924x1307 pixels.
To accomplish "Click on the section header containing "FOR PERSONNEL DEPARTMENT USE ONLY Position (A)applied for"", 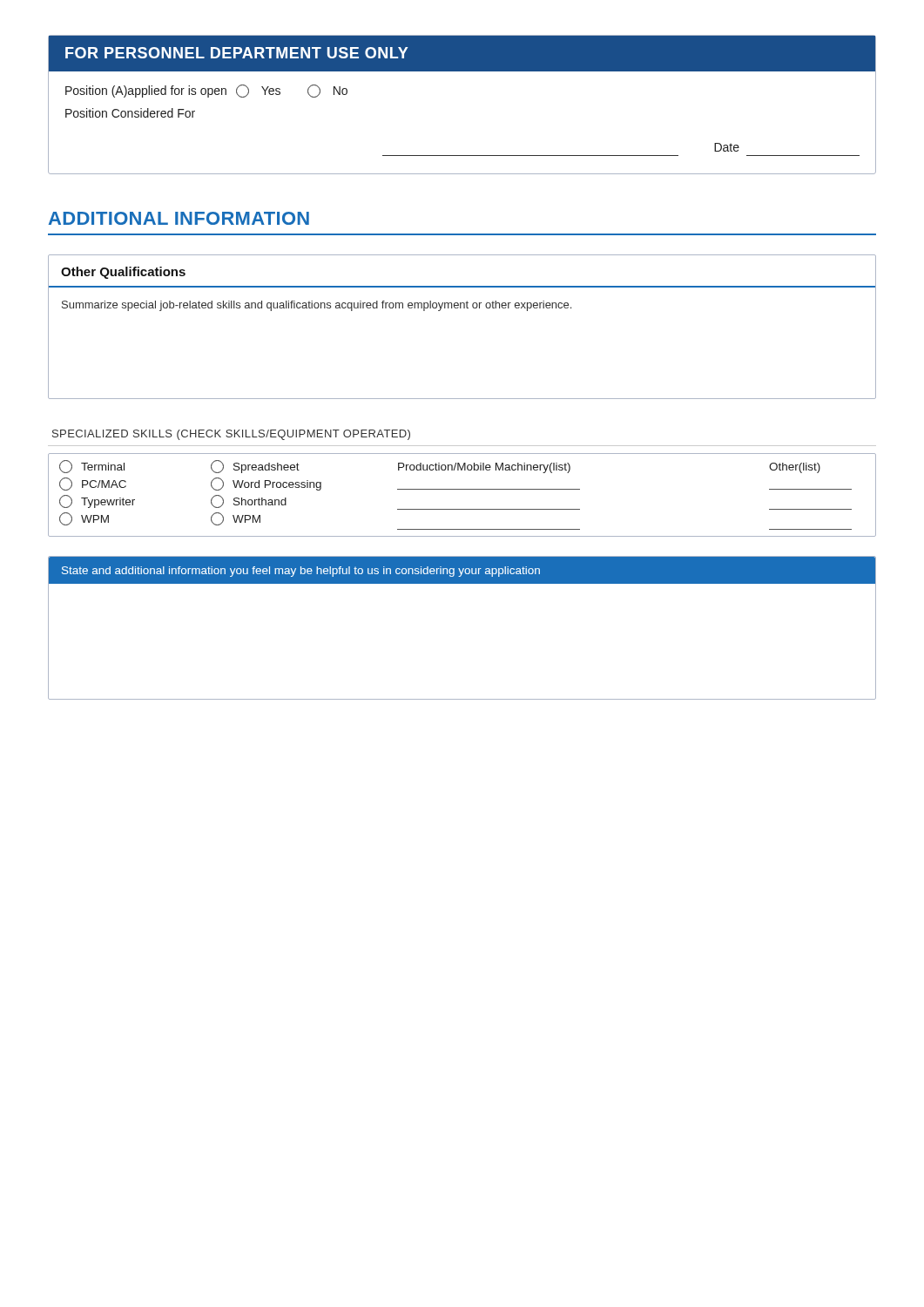I will click(x=462, y=105).
